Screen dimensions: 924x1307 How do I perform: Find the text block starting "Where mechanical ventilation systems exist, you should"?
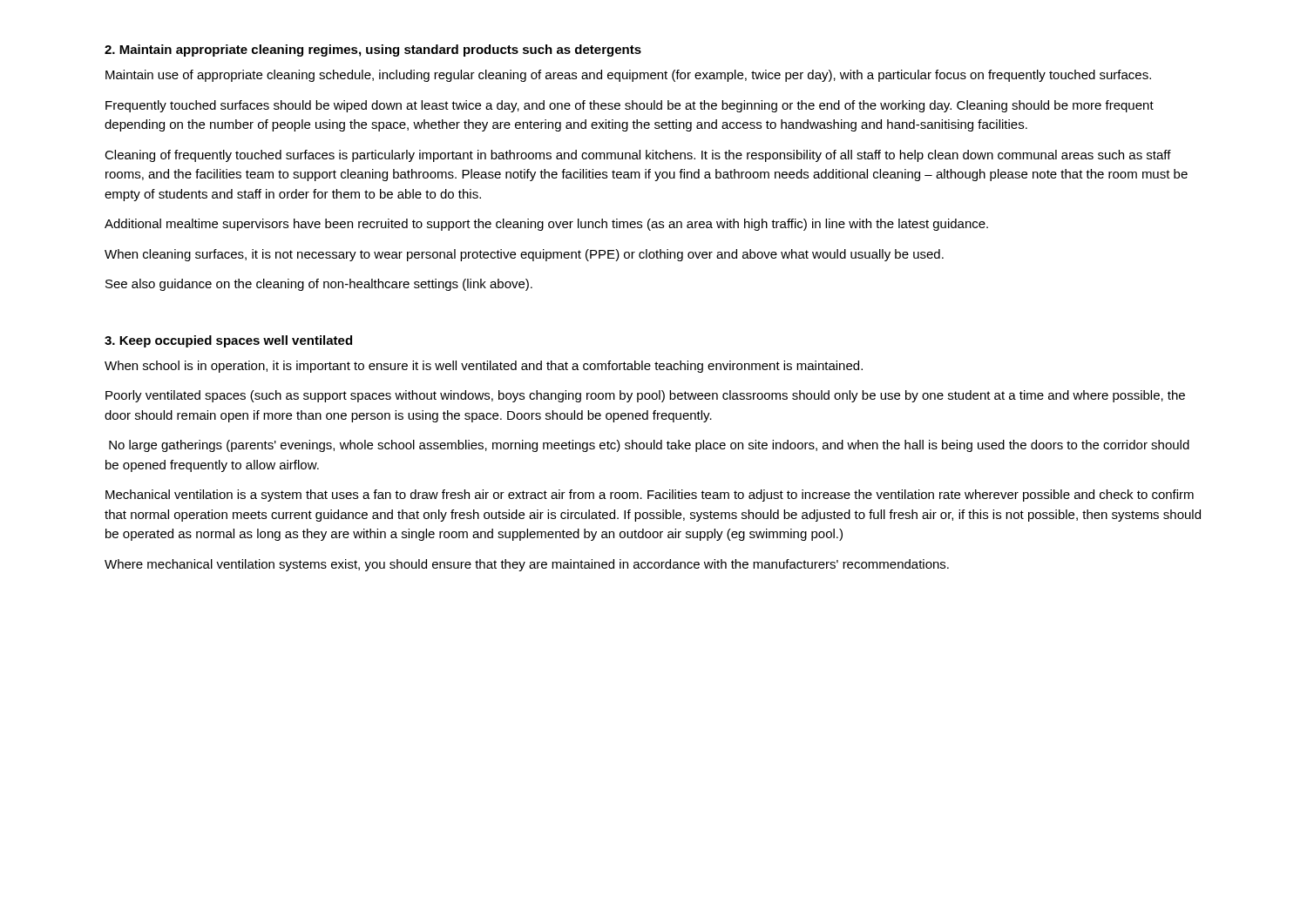point(527,563)
